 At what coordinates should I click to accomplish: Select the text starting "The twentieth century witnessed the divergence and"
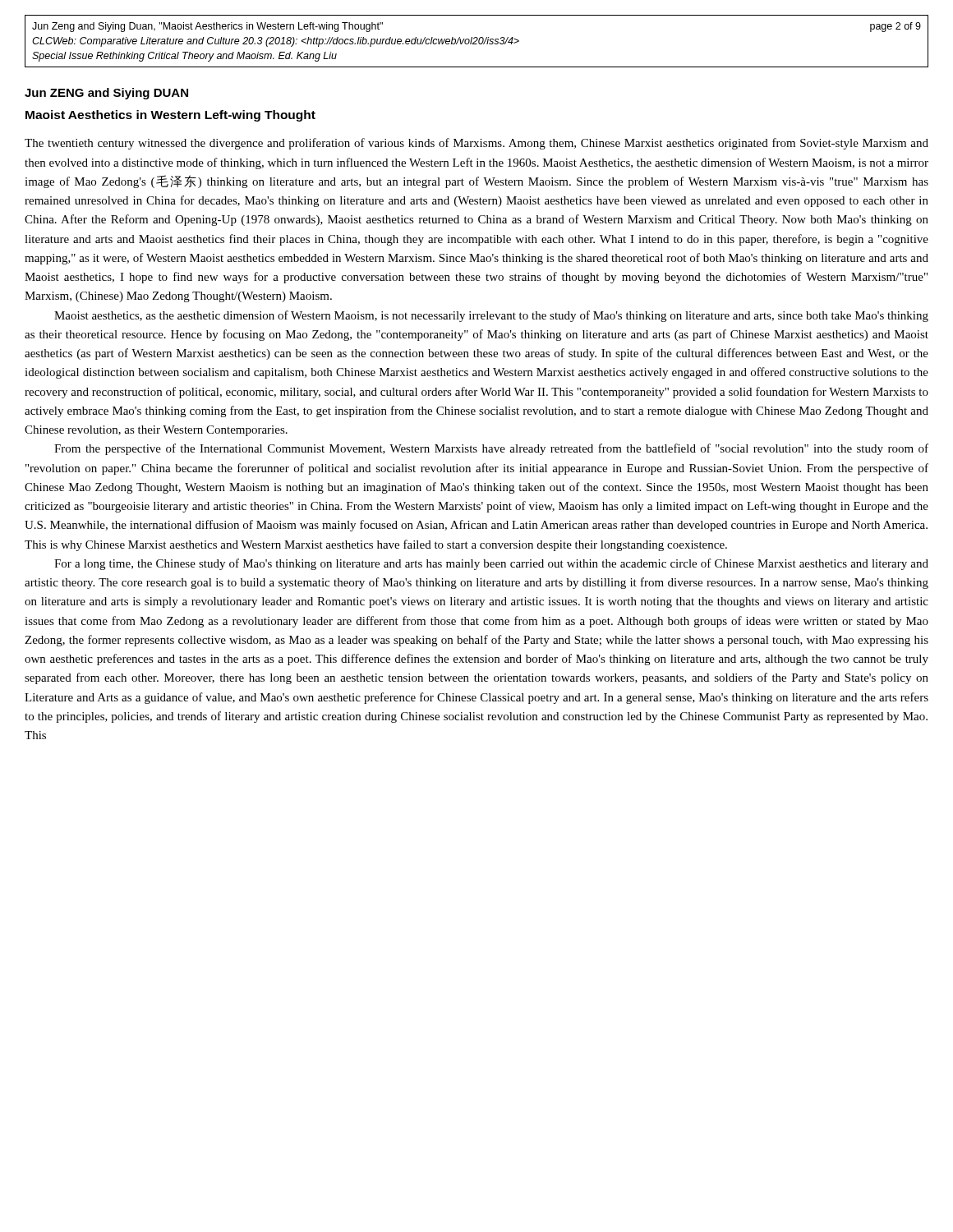(x=476, y=220)
